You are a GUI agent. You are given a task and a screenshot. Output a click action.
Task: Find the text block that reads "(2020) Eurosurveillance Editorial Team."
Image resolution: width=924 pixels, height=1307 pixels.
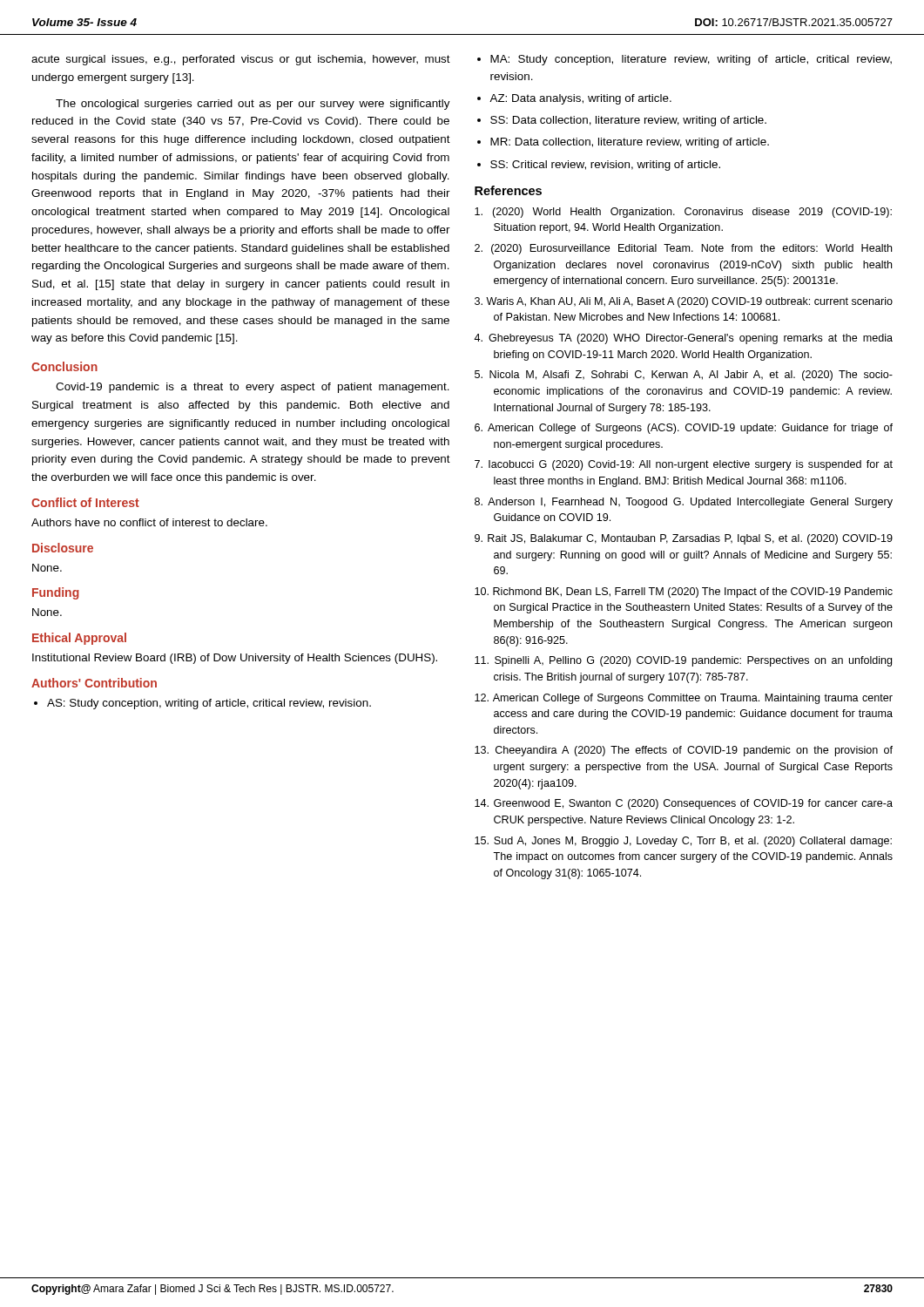coord(683,264)
